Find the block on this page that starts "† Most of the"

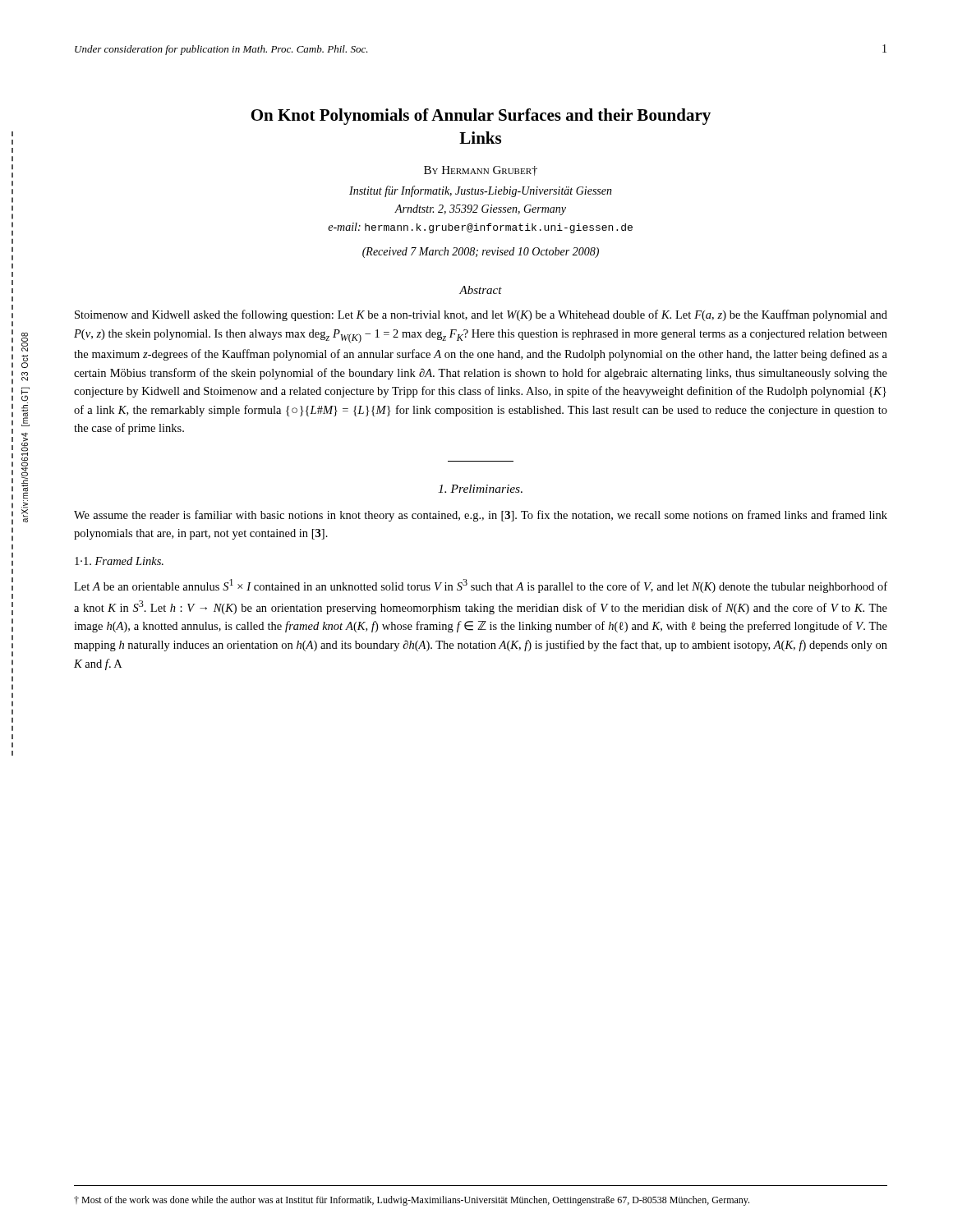[412, 1200]
